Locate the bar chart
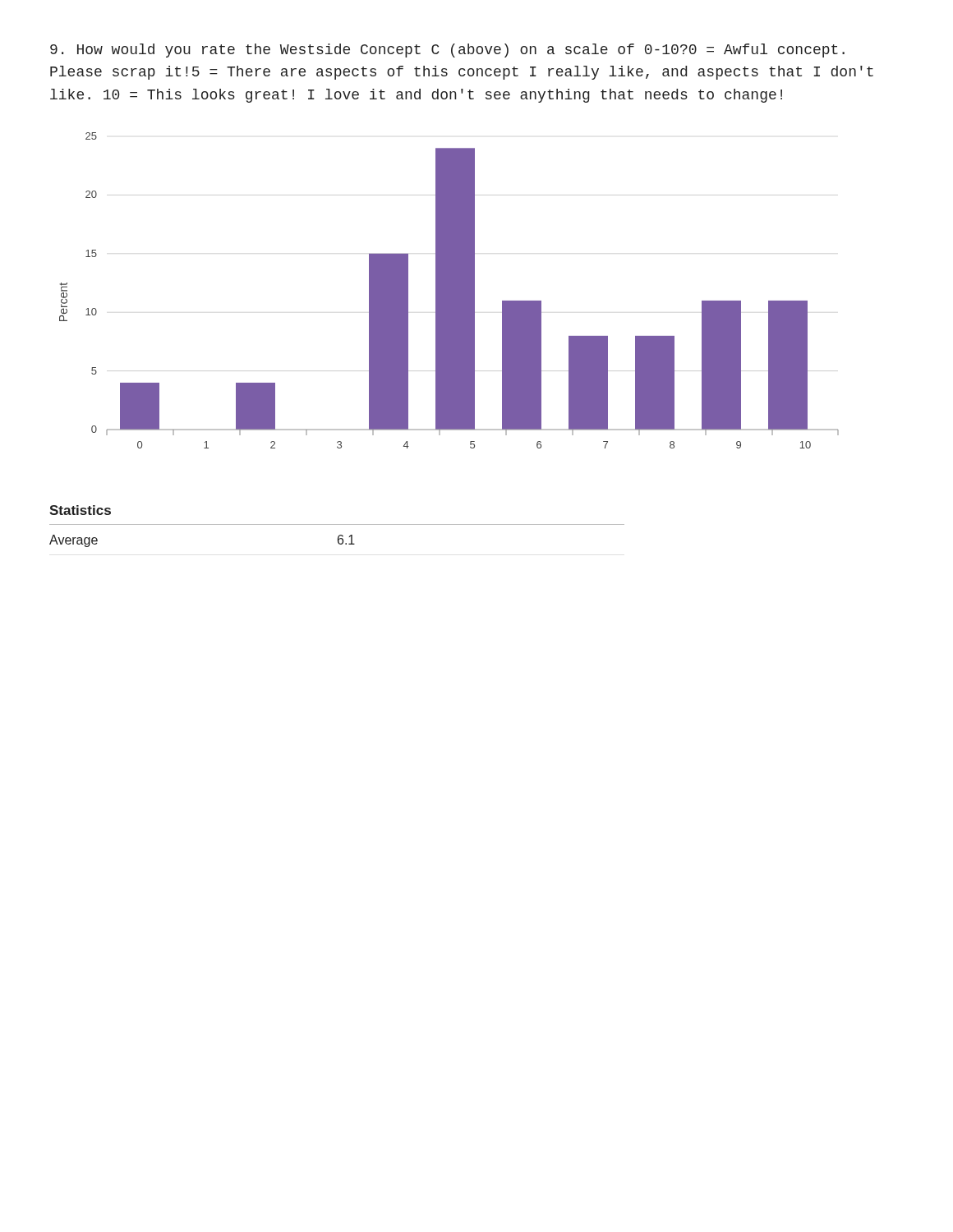The image size is (953, 1232). 452,300
